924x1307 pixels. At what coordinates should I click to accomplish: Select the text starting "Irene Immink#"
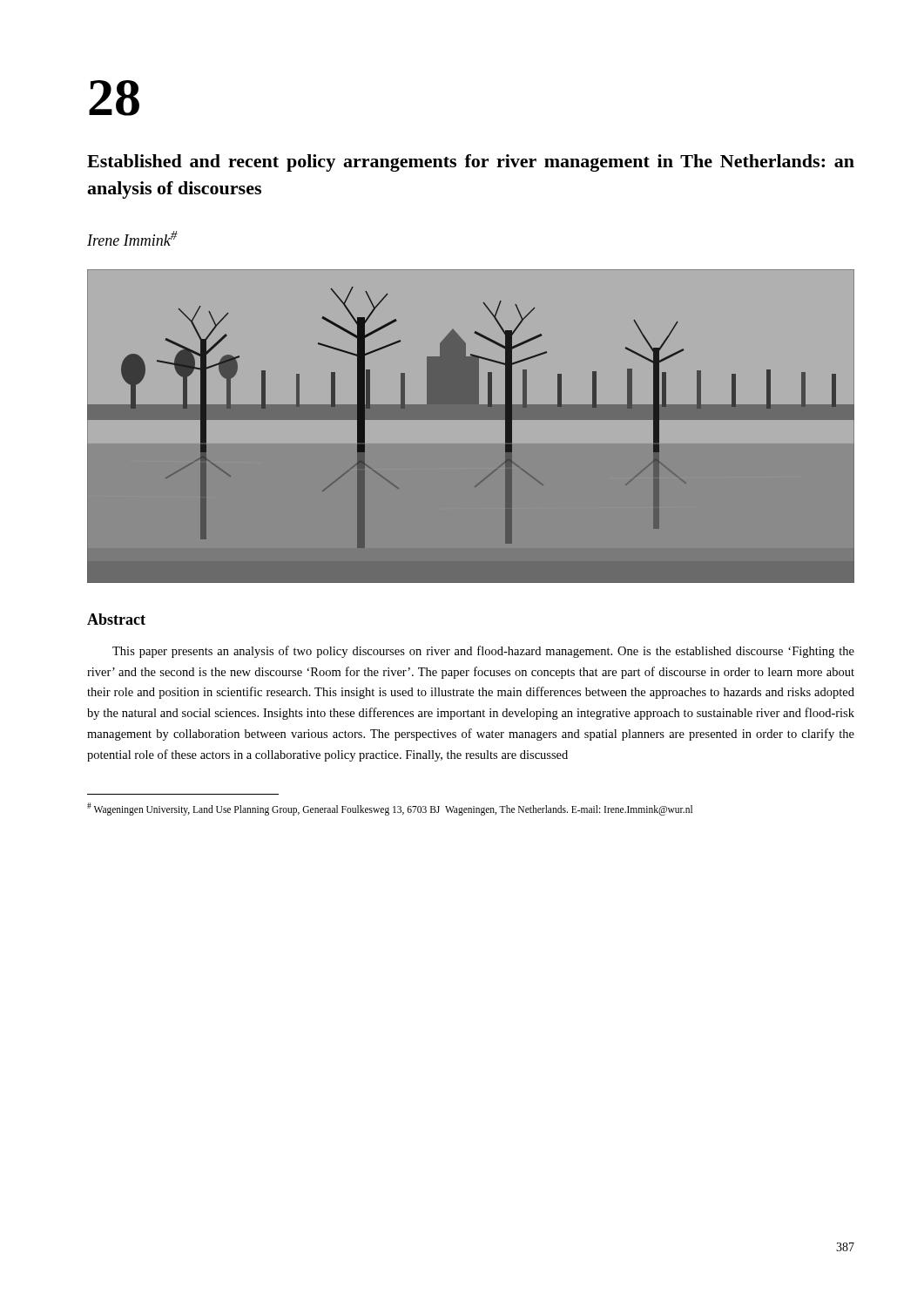(x=132, y=238)
